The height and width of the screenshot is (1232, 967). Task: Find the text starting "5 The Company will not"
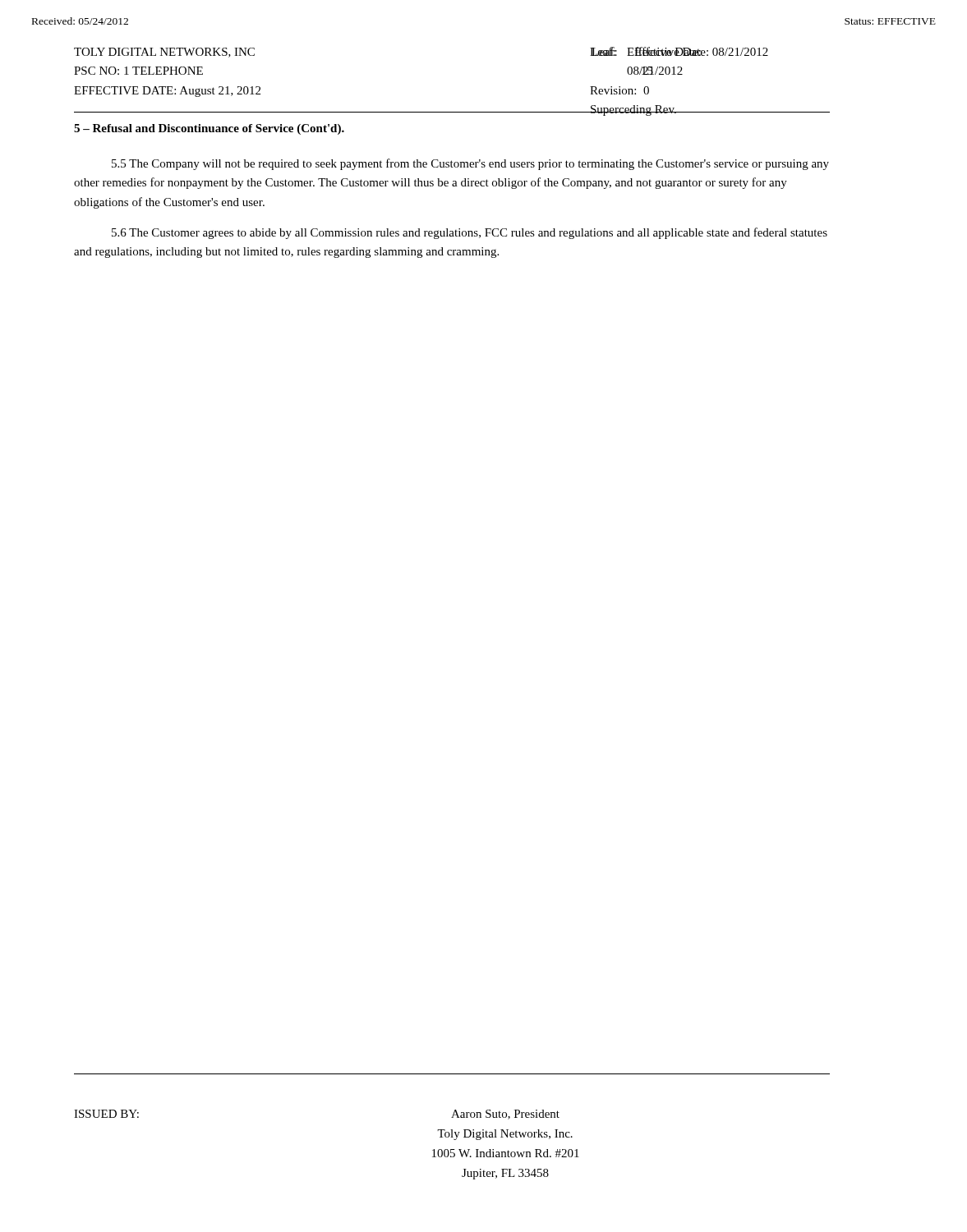[x=470, y=164]
